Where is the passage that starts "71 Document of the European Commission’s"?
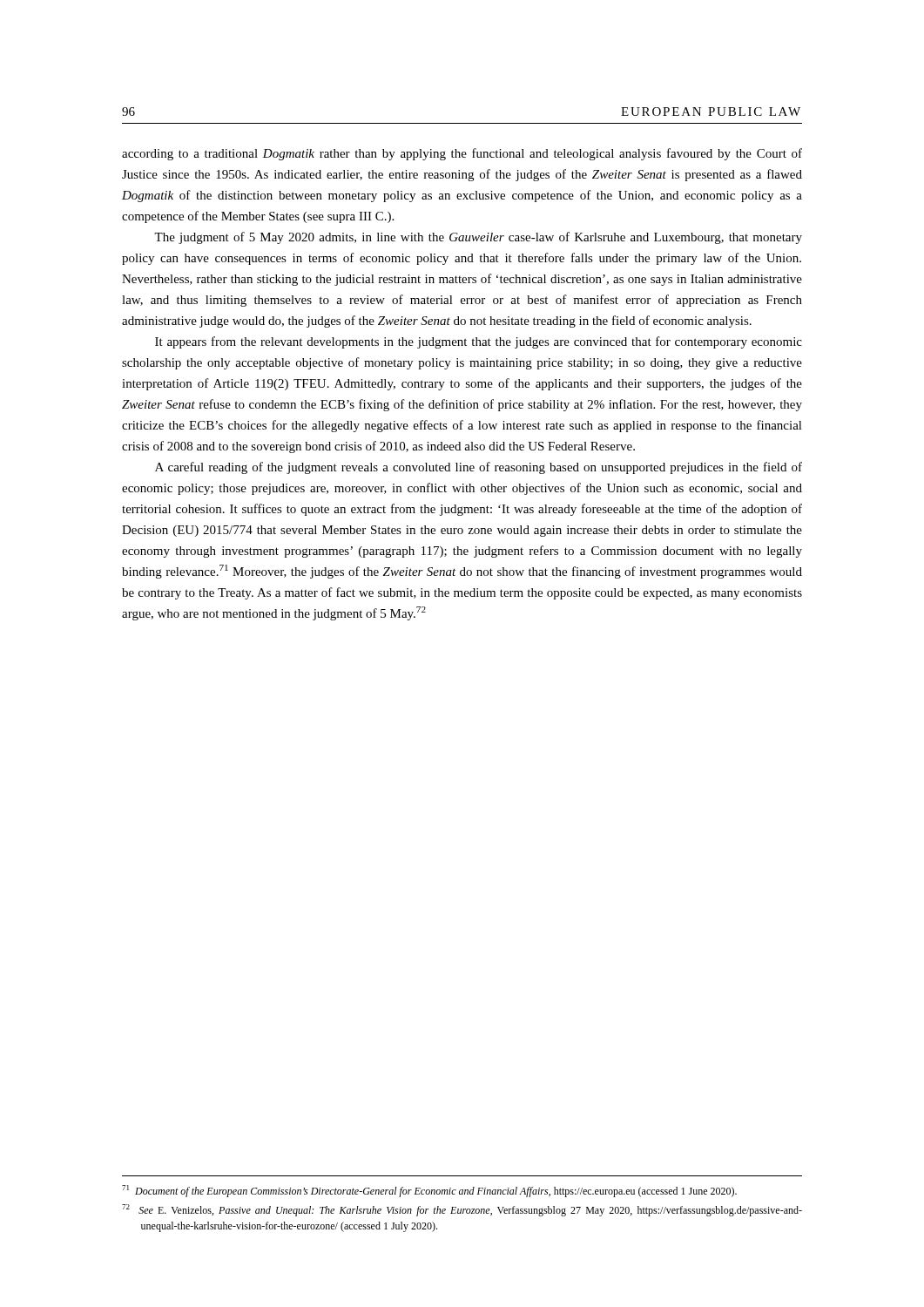924x1307 pixels. point(430,1190)
